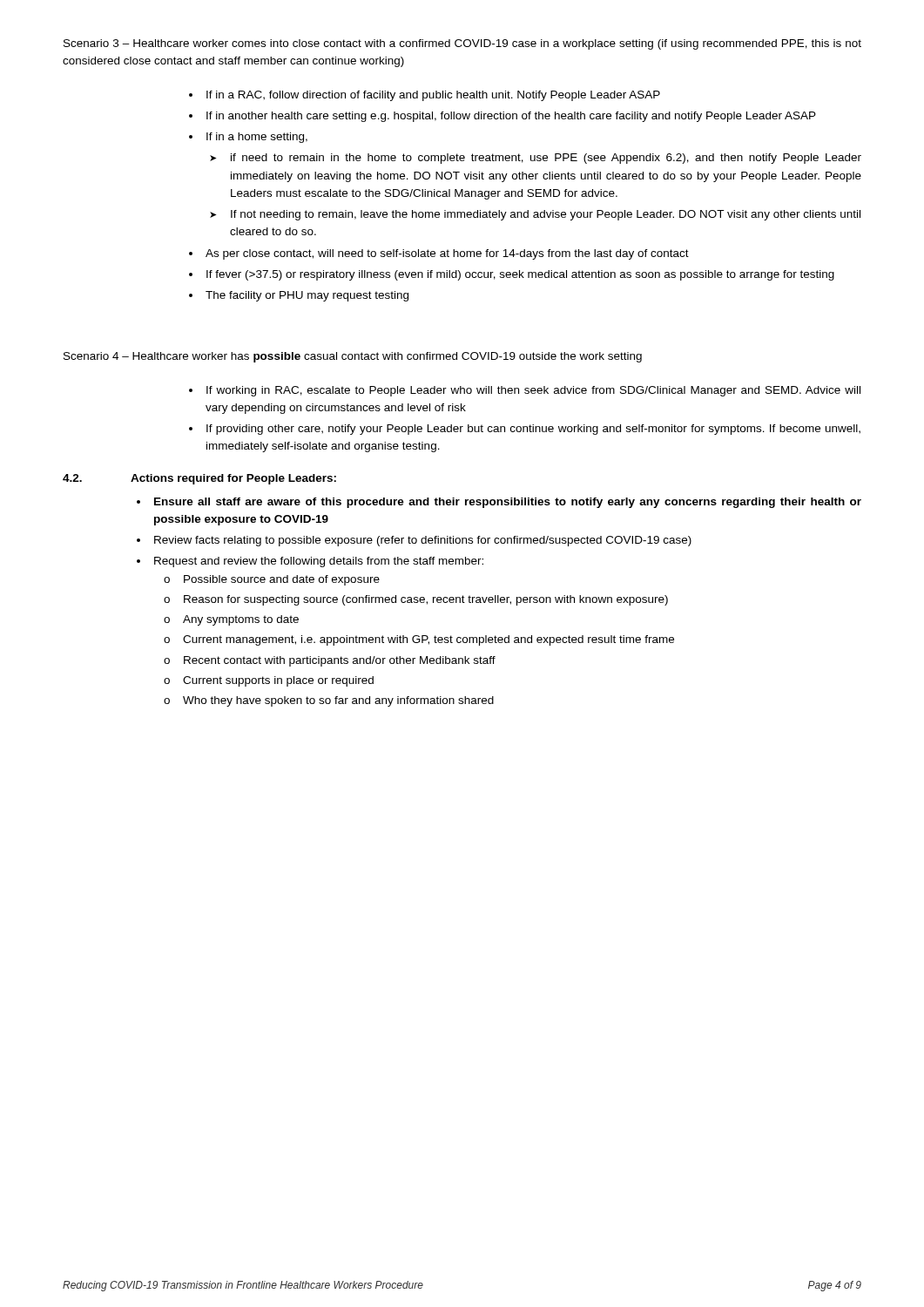The image size is (924, 1307).
Task: Point to the text block starting "If providing other care, notify your People Leader"
Action: [533, 437]
